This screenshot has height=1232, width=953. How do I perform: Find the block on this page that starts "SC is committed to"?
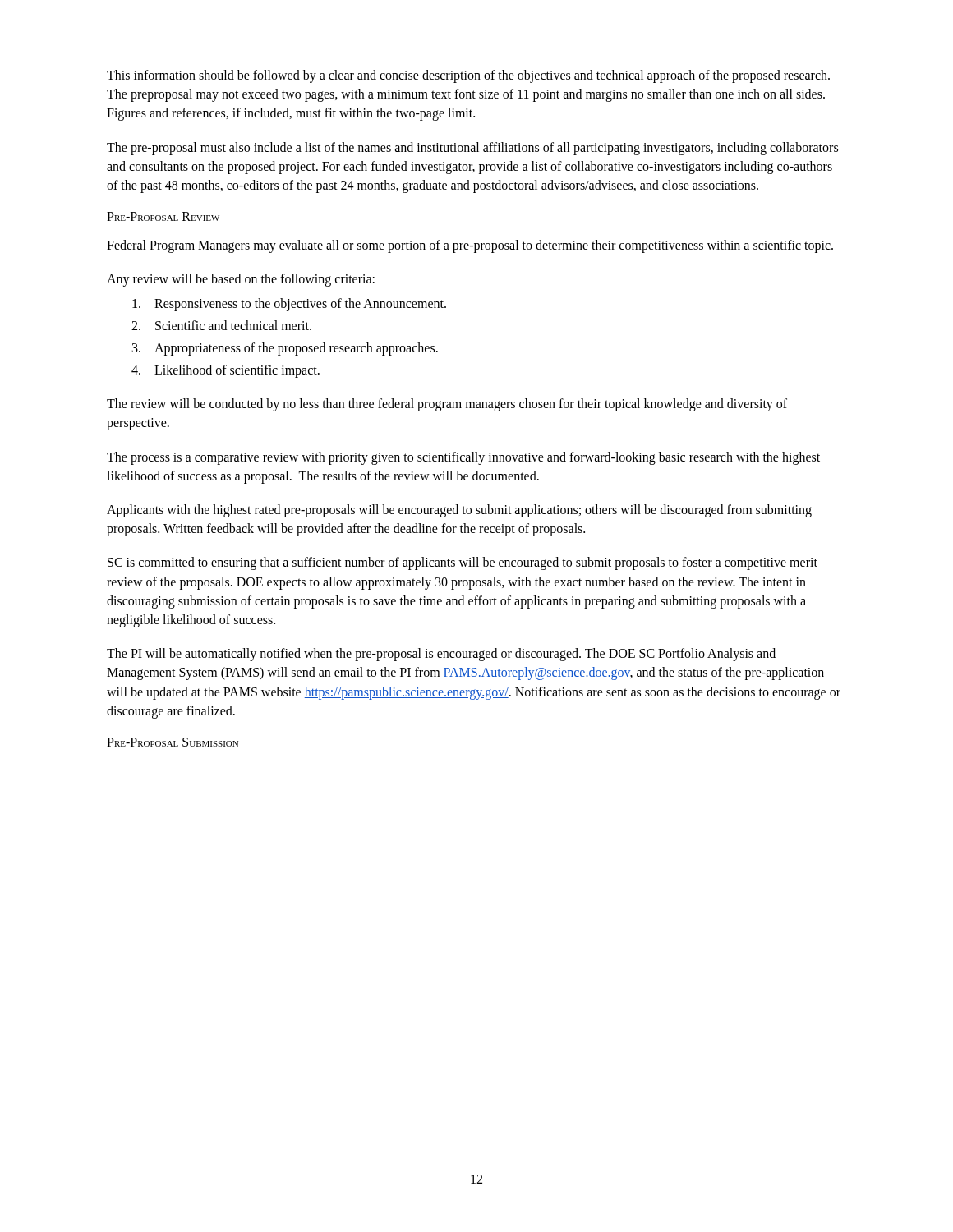462,591
